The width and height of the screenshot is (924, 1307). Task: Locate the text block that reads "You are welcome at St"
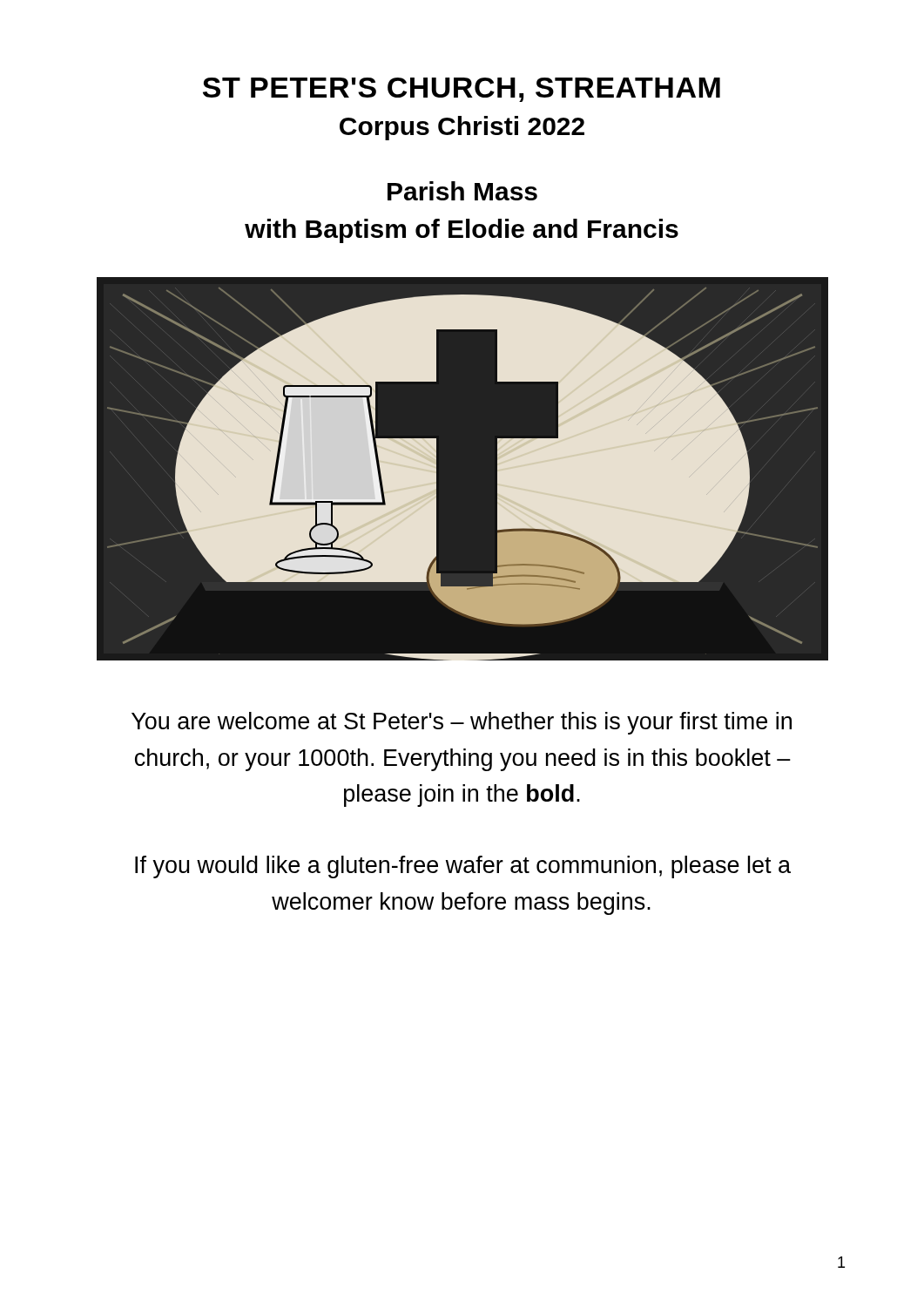tap(462, 758)
